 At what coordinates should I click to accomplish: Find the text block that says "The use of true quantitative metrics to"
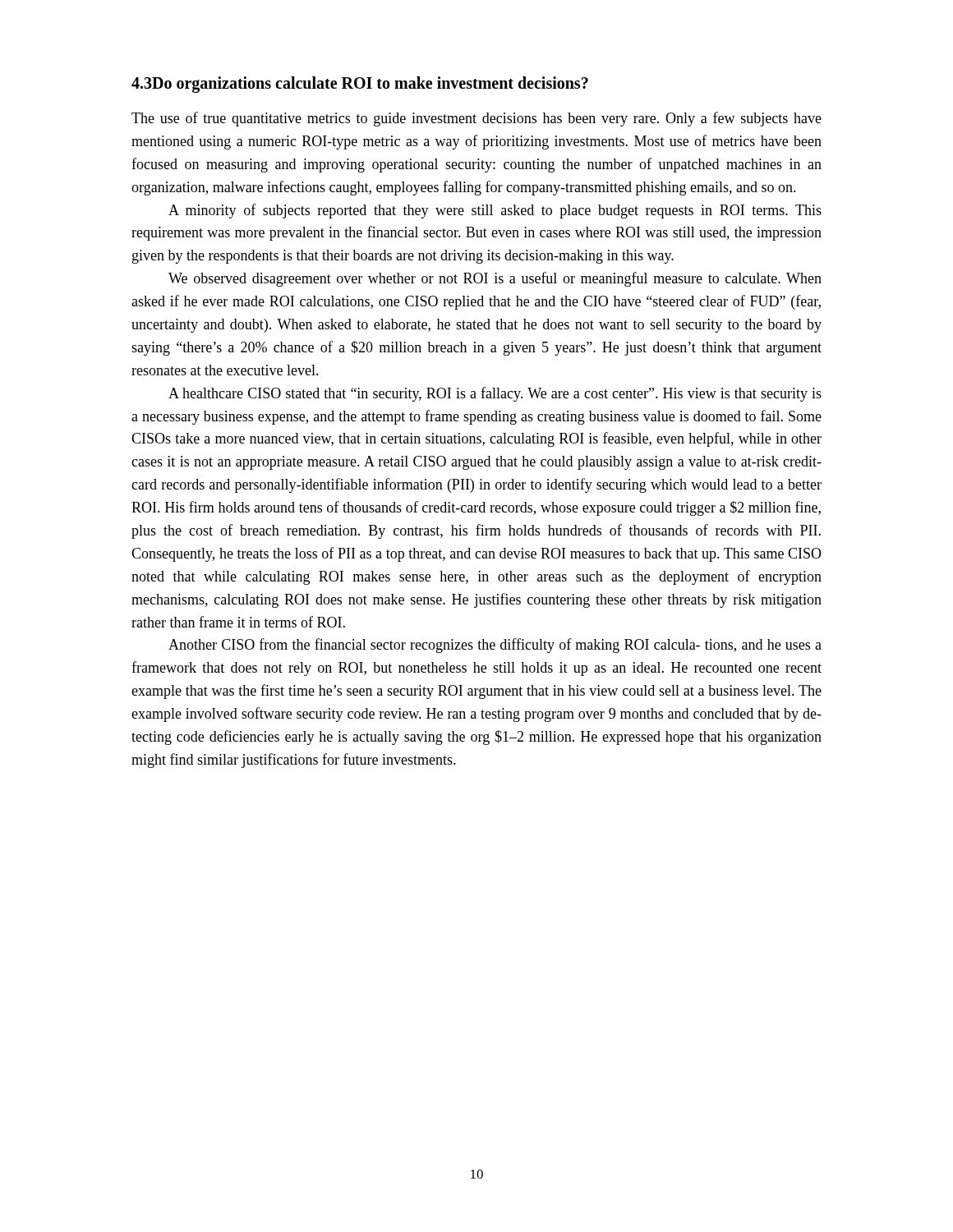pos(476,153)
